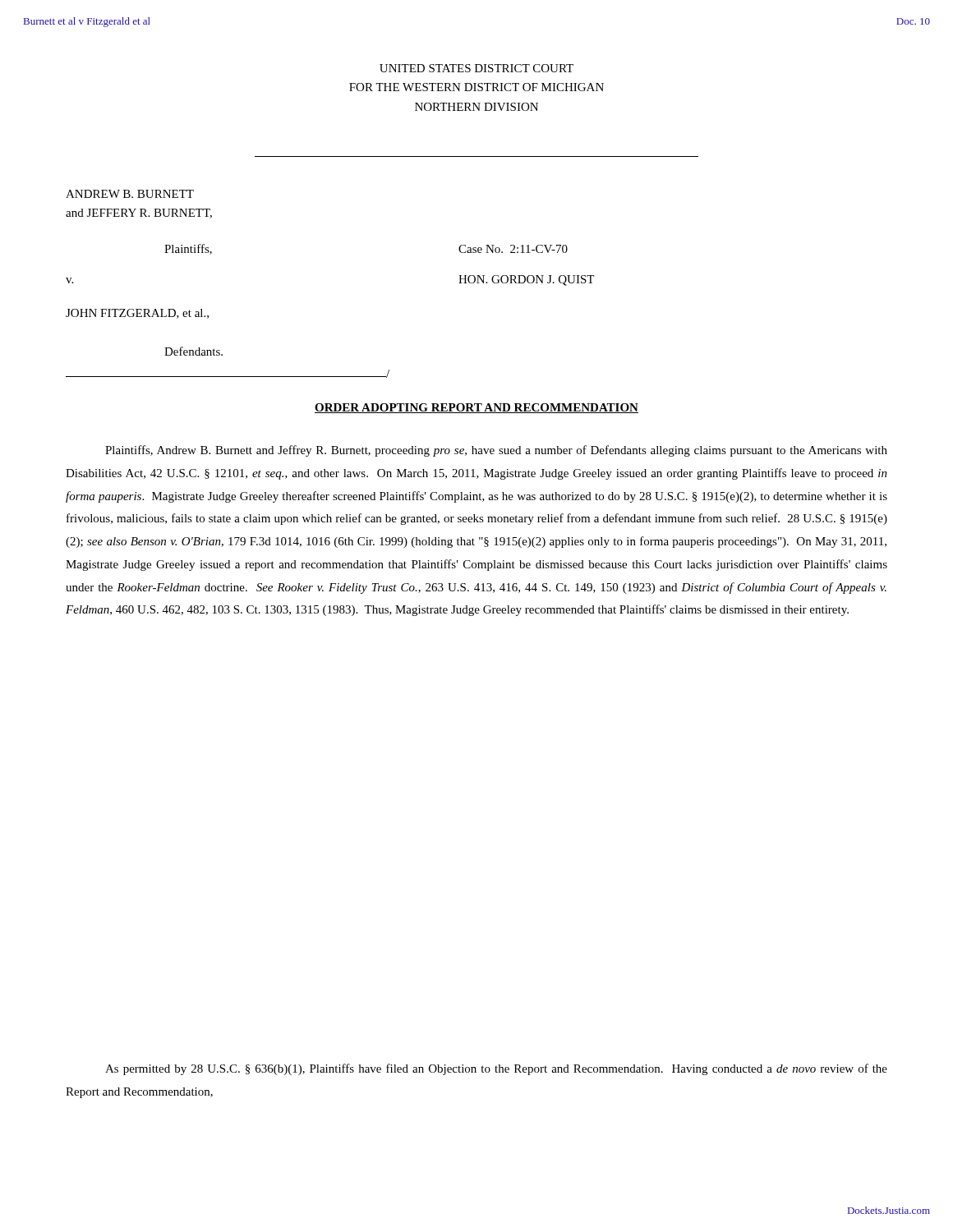Click where it says "ANDREW B. BURNETTand JEFFERY R. BURNETT,"
The image size is (953, 1232).
coord(139,203)
